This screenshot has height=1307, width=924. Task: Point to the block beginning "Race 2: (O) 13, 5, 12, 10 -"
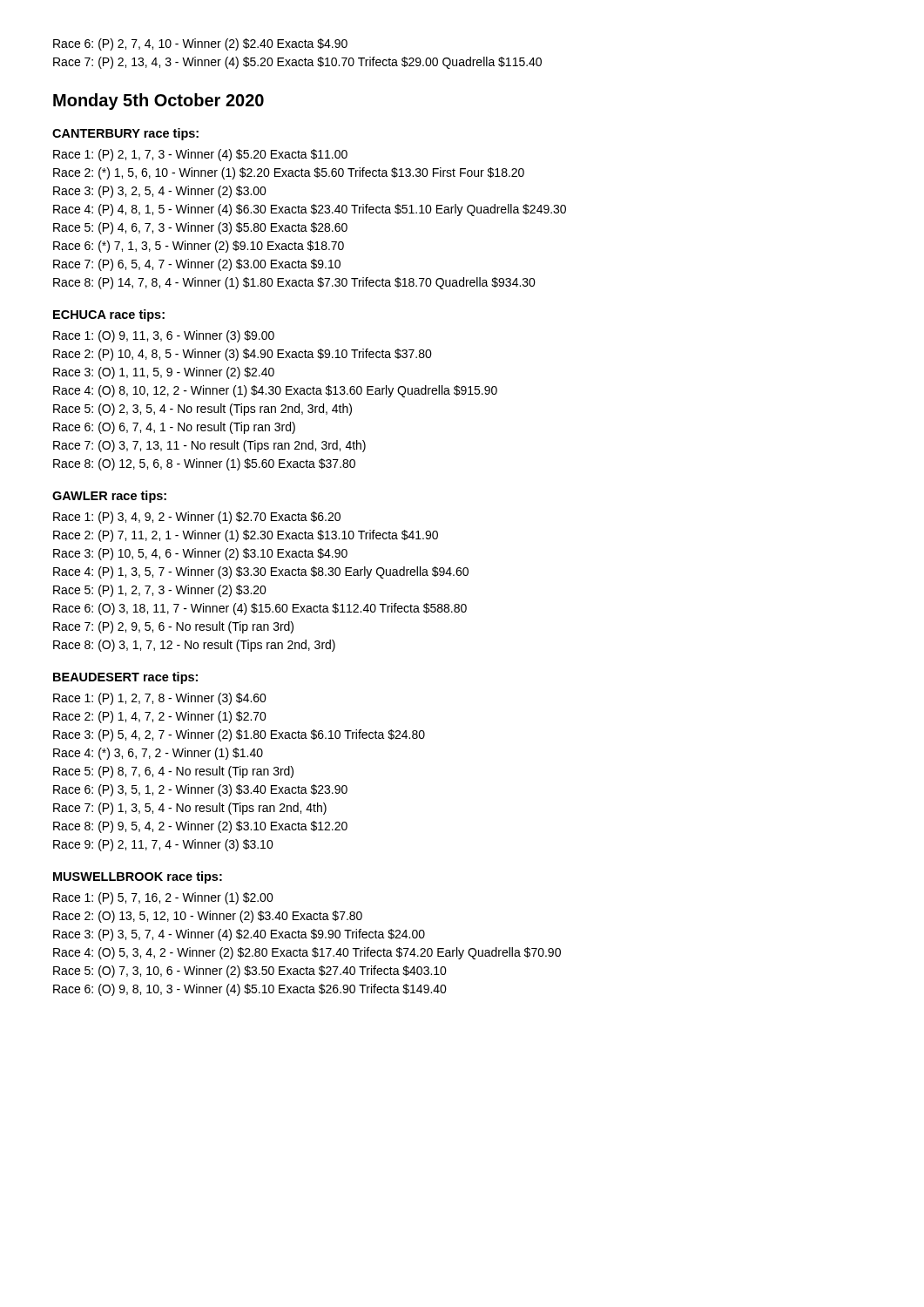click(x=208, y=917)
